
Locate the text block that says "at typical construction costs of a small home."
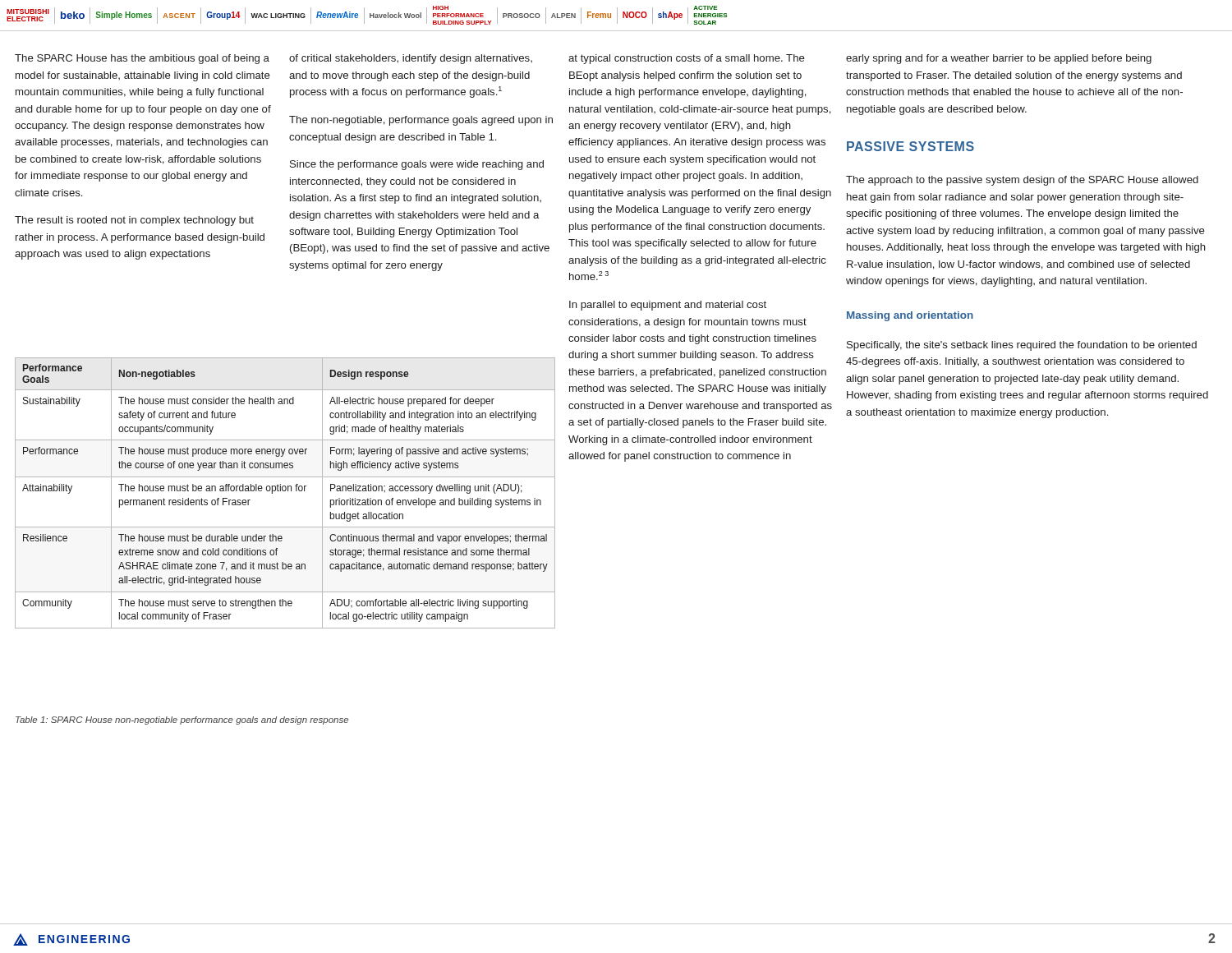point(701,257)
